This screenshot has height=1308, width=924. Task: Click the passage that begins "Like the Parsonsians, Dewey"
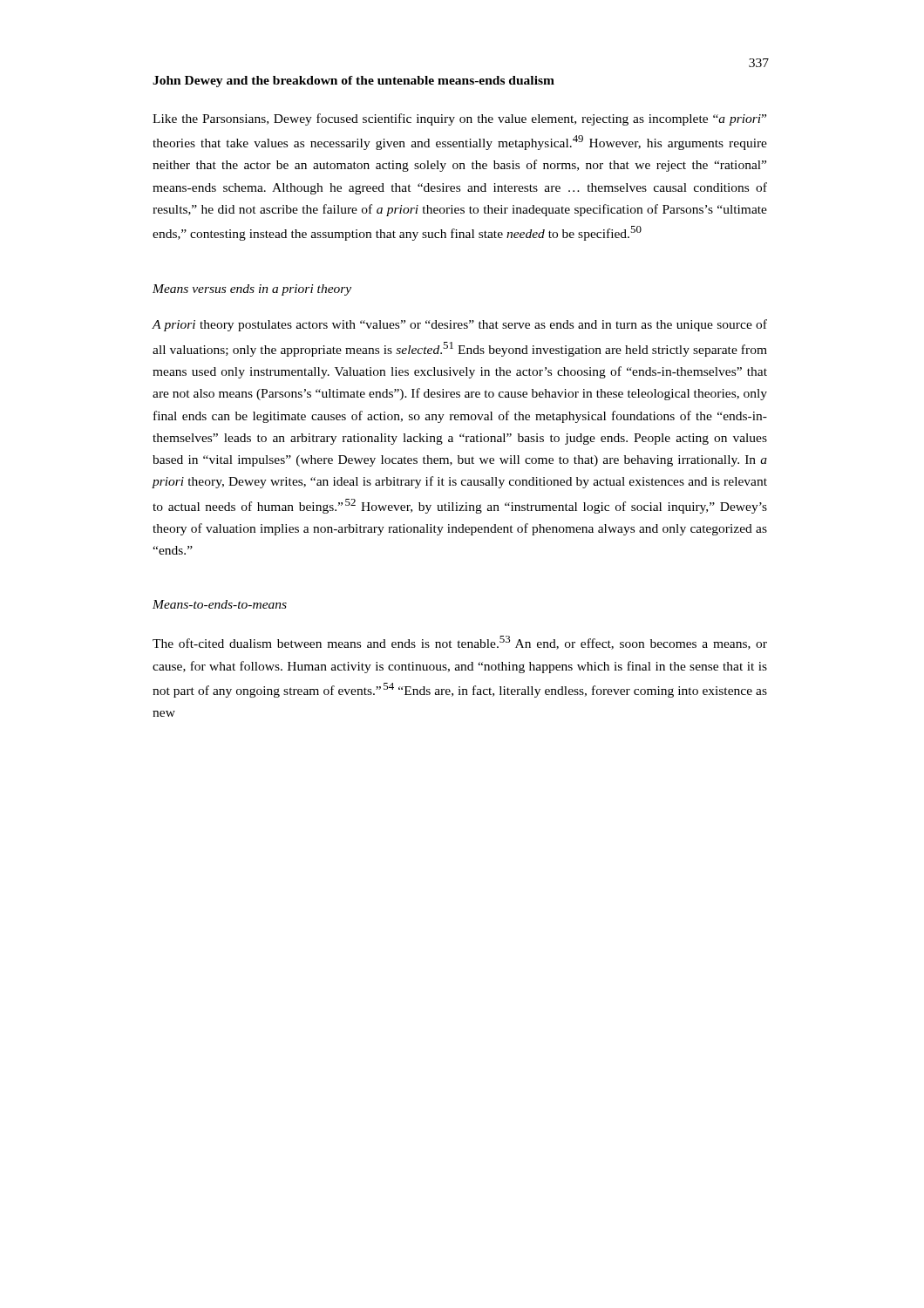click(x=460, y=176)
